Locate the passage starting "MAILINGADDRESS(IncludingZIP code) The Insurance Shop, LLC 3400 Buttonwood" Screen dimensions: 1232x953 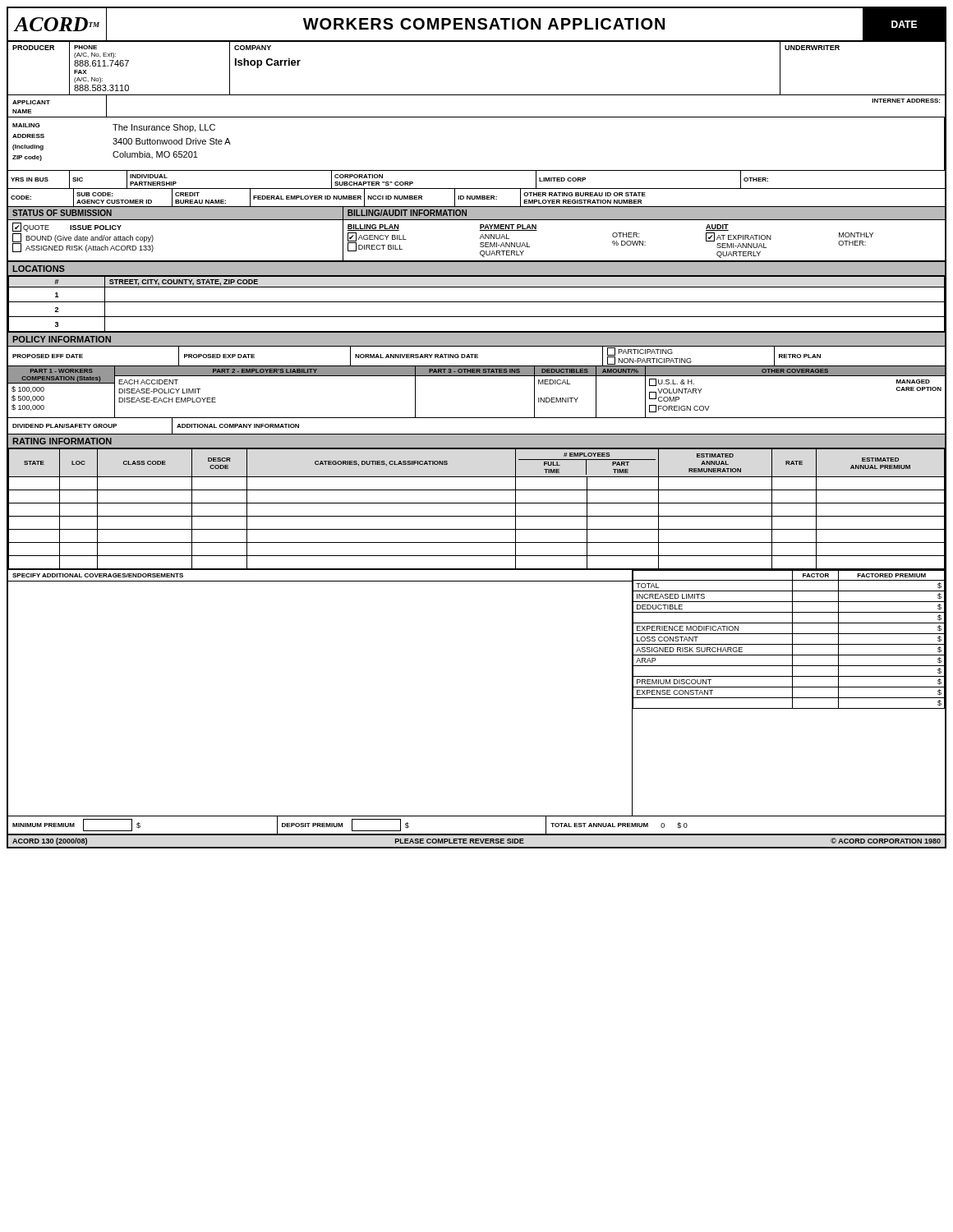pyautogui.click(x=476, y=144)
